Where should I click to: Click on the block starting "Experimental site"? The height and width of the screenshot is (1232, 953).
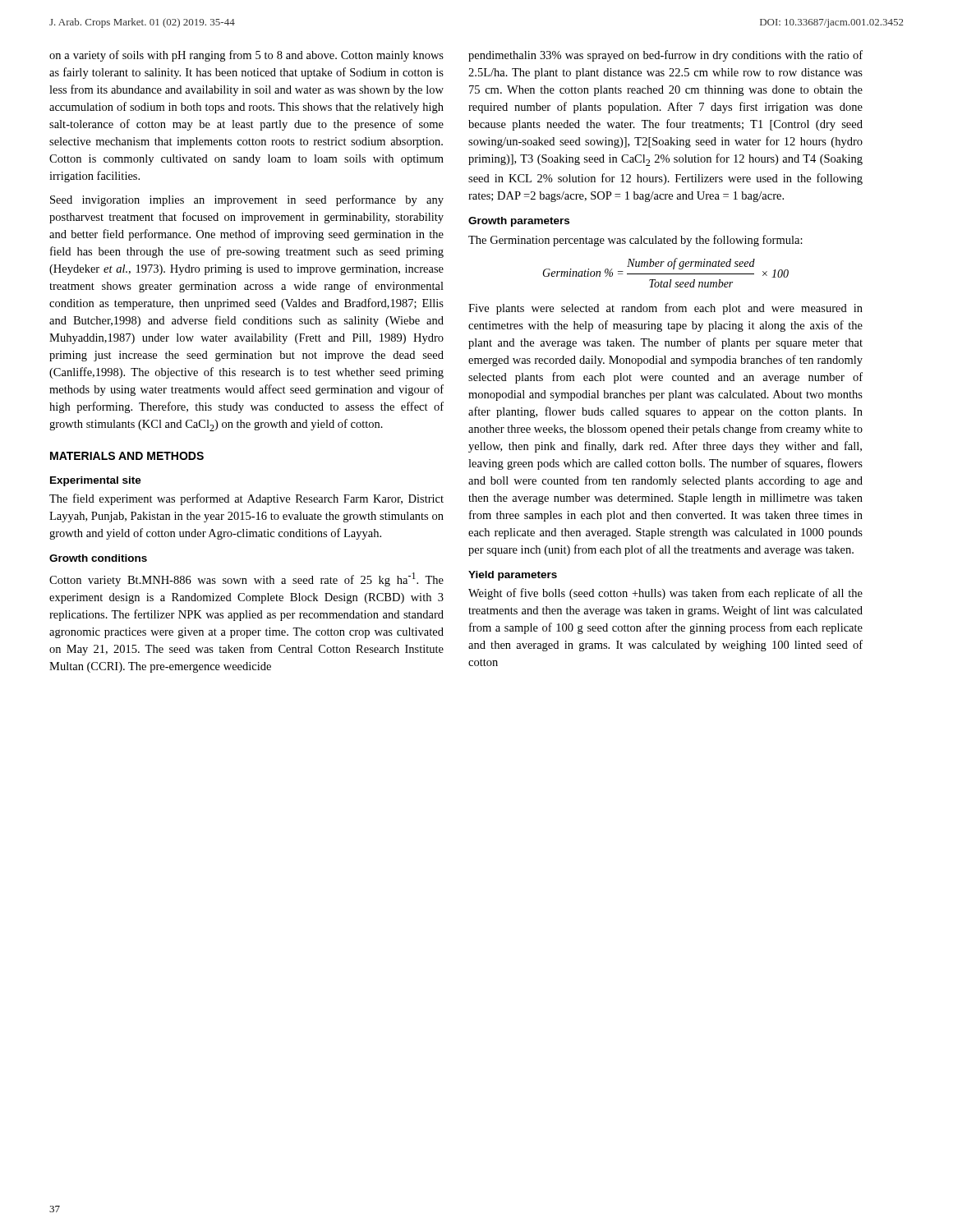tap(95, 480)
